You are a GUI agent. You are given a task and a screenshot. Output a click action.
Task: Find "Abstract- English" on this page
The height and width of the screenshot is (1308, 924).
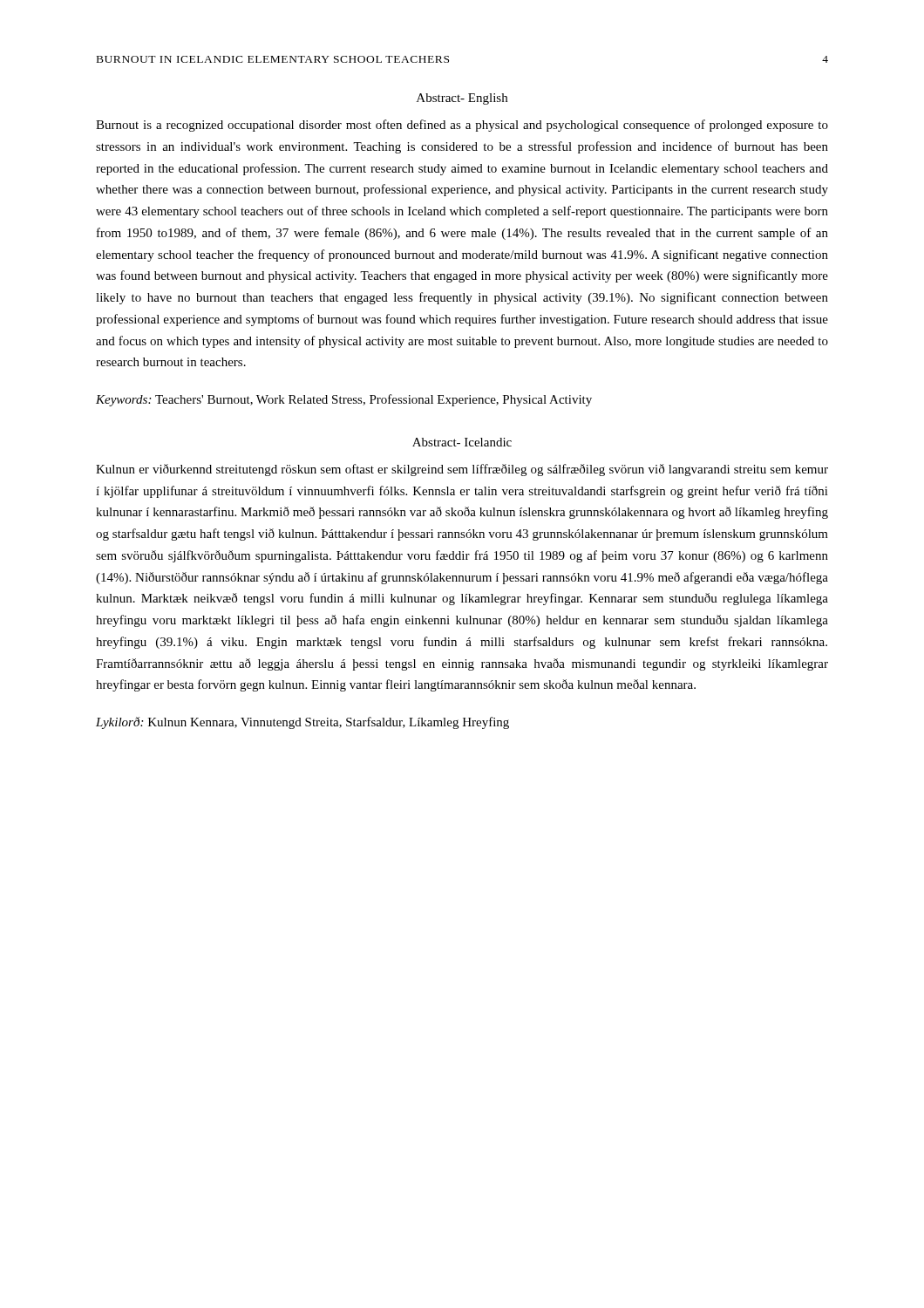462,98
